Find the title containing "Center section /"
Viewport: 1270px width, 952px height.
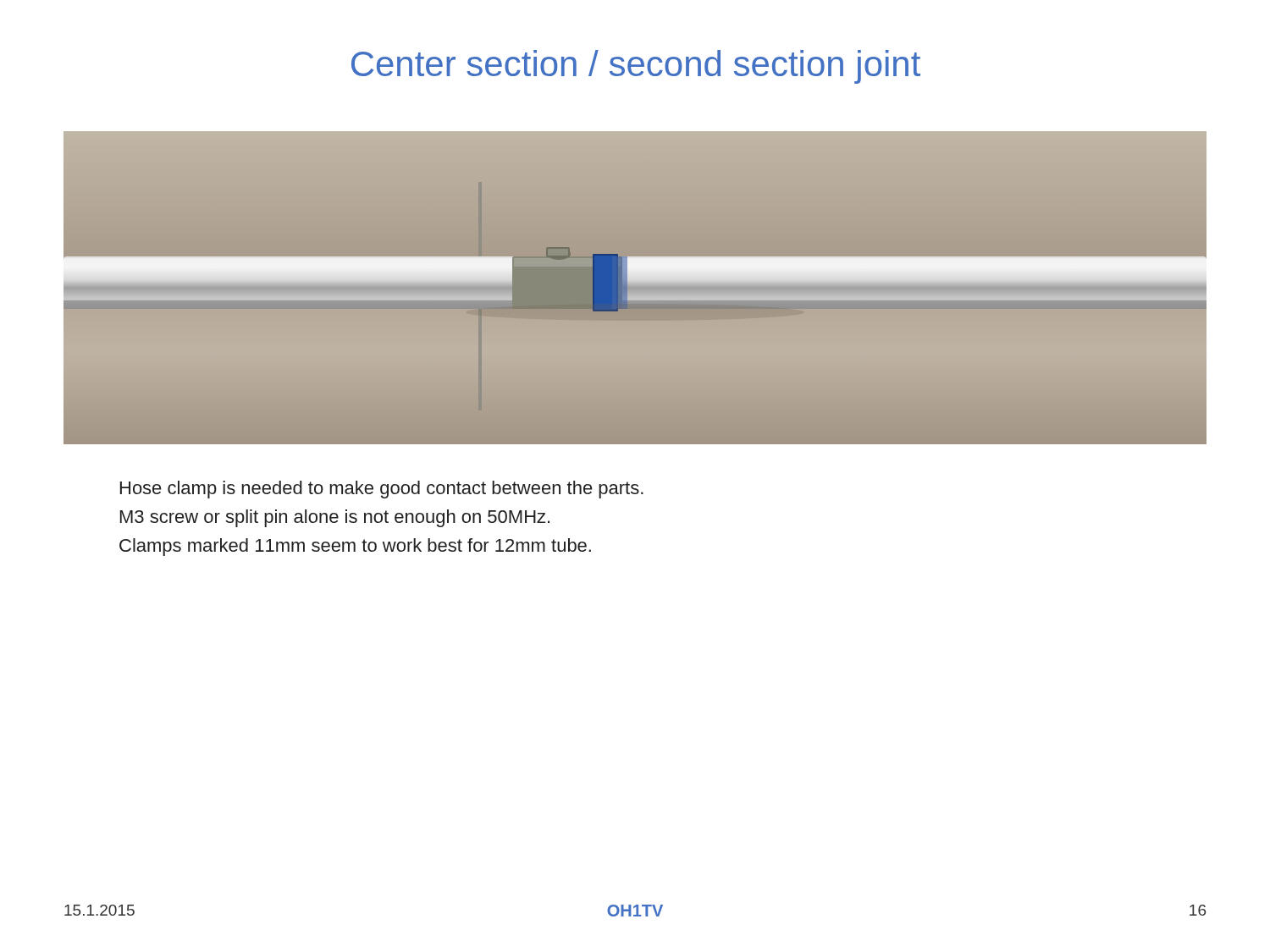pyautogui.click(x=635, y=64)
